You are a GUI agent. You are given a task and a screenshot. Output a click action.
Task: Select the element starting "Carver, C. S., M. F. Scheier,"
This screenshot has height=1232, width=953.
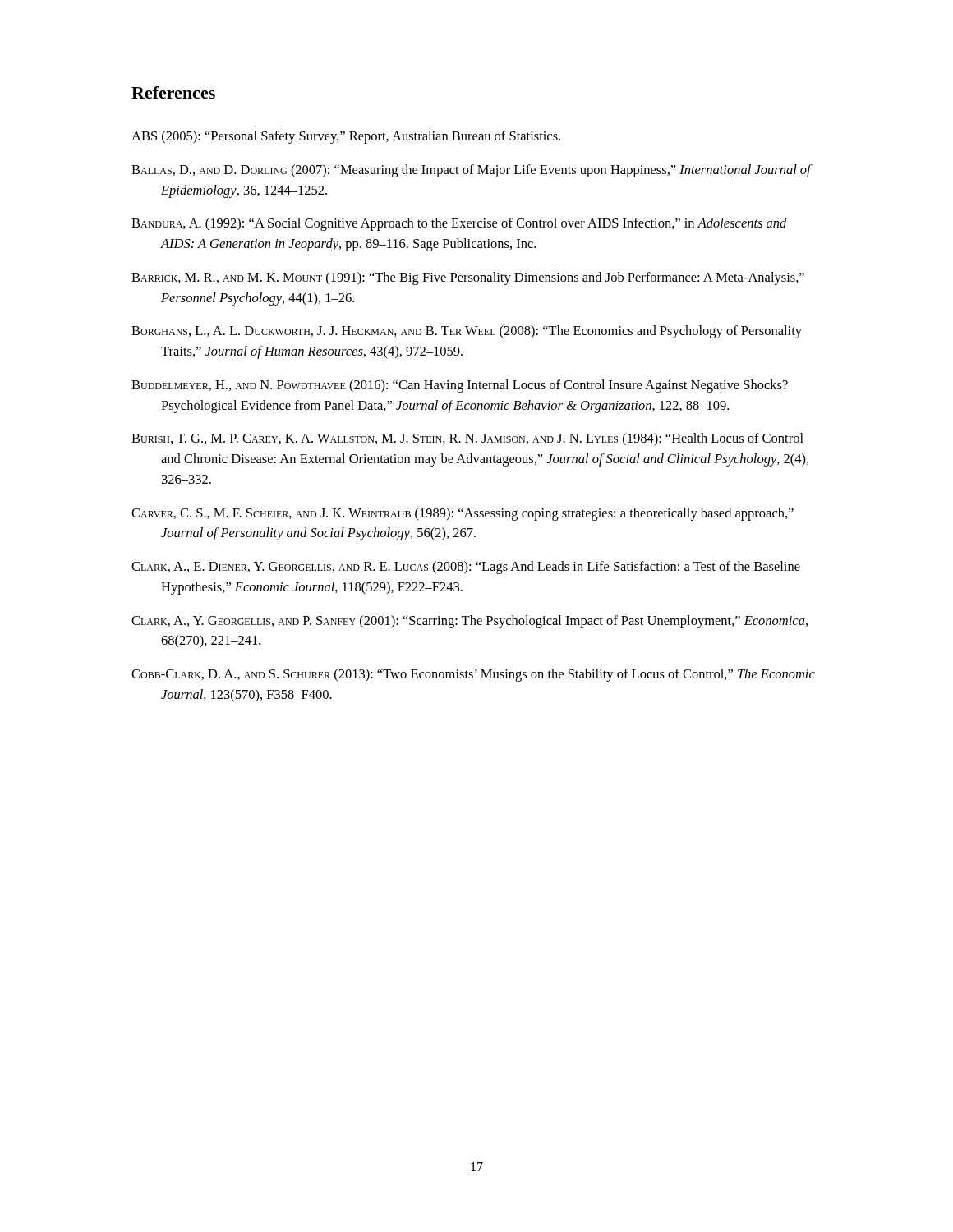pyautogui.click(x=463, y=523)
